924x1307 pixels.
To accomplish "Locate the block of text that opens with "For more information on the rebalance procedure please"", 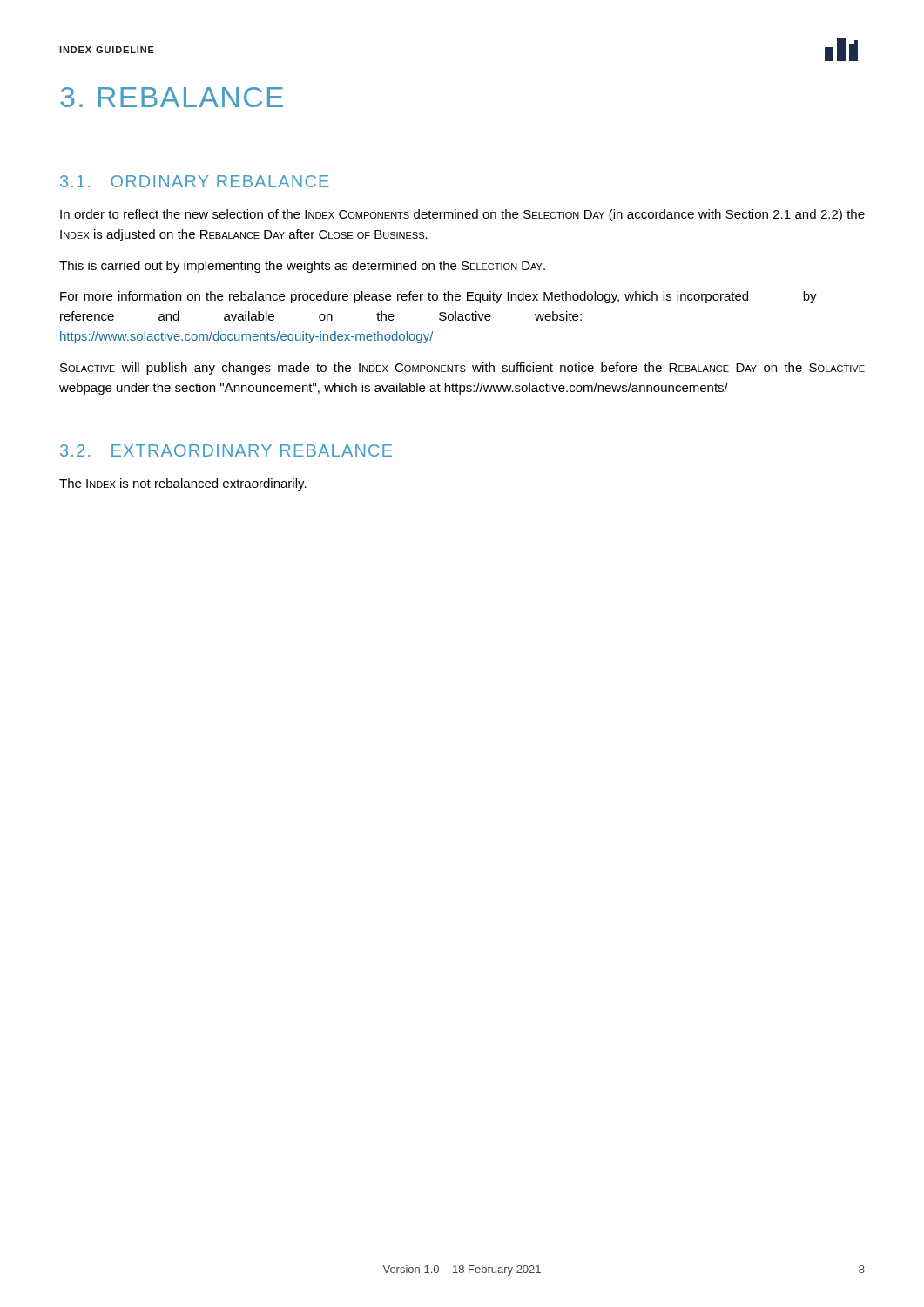I will 462,316.
